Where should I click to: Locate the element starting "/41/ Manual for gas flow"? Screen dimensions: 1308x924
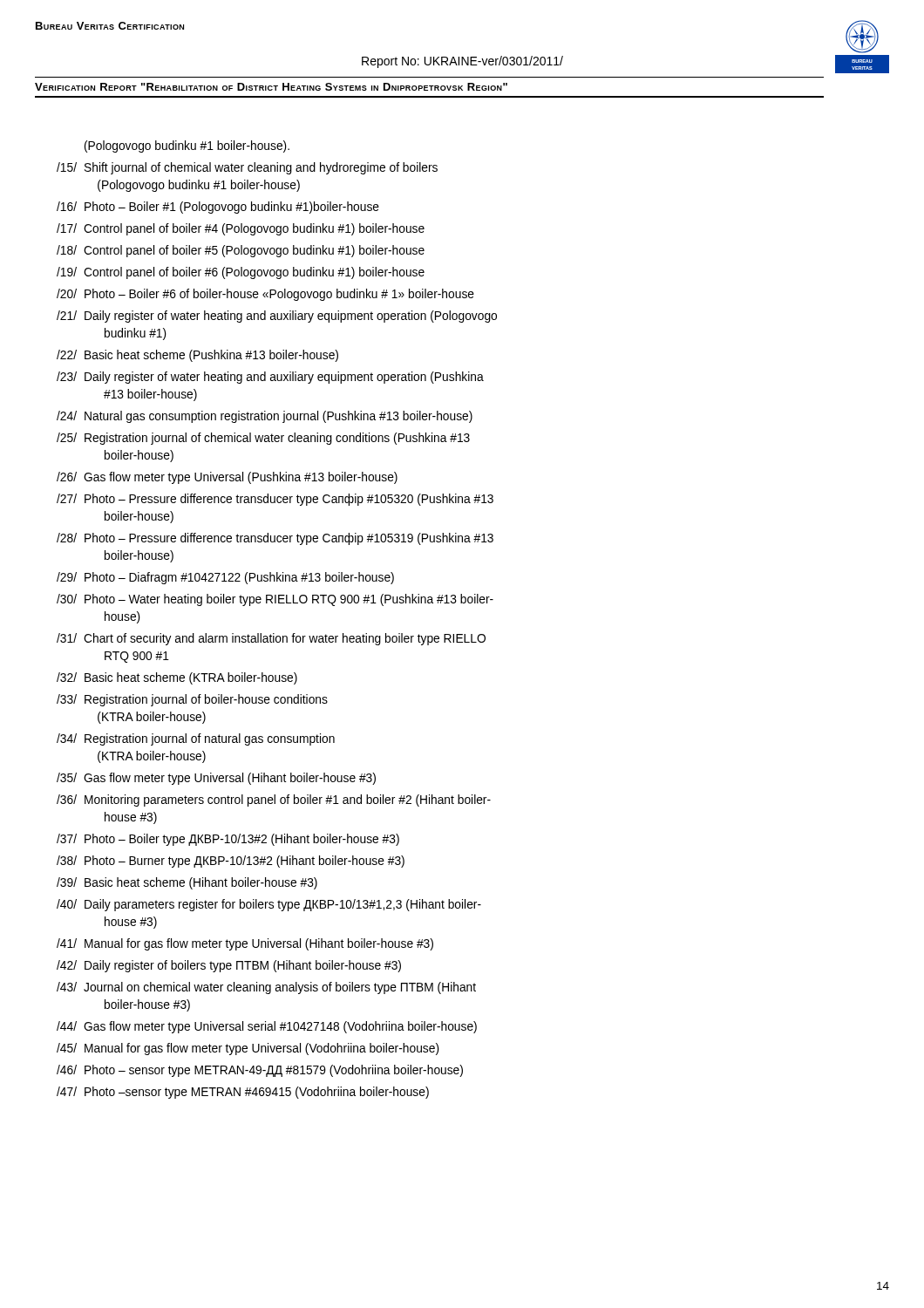pos(245,944)
